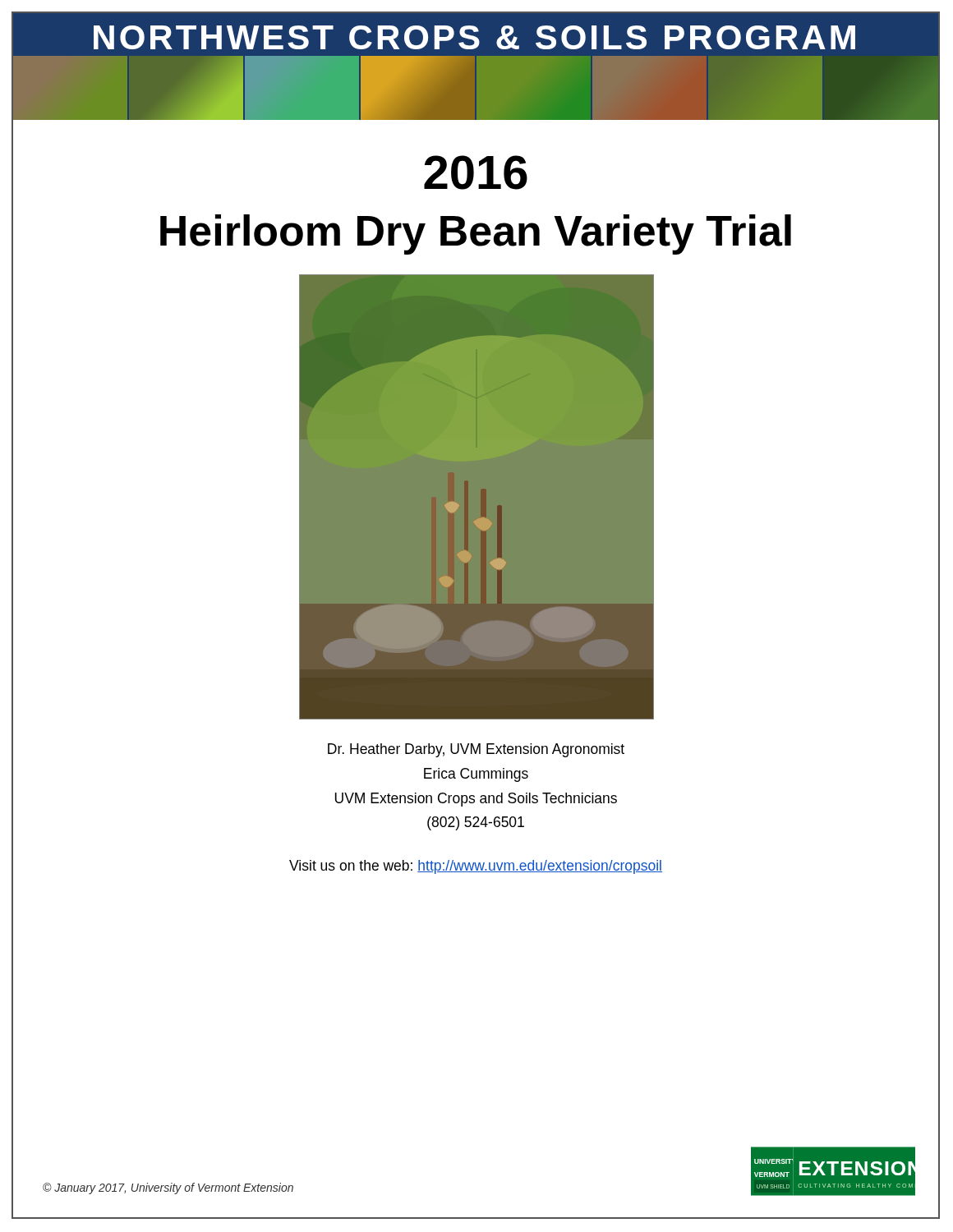Select the logo
This screenshot has width=953, height=1232.
pos(833,1173)
